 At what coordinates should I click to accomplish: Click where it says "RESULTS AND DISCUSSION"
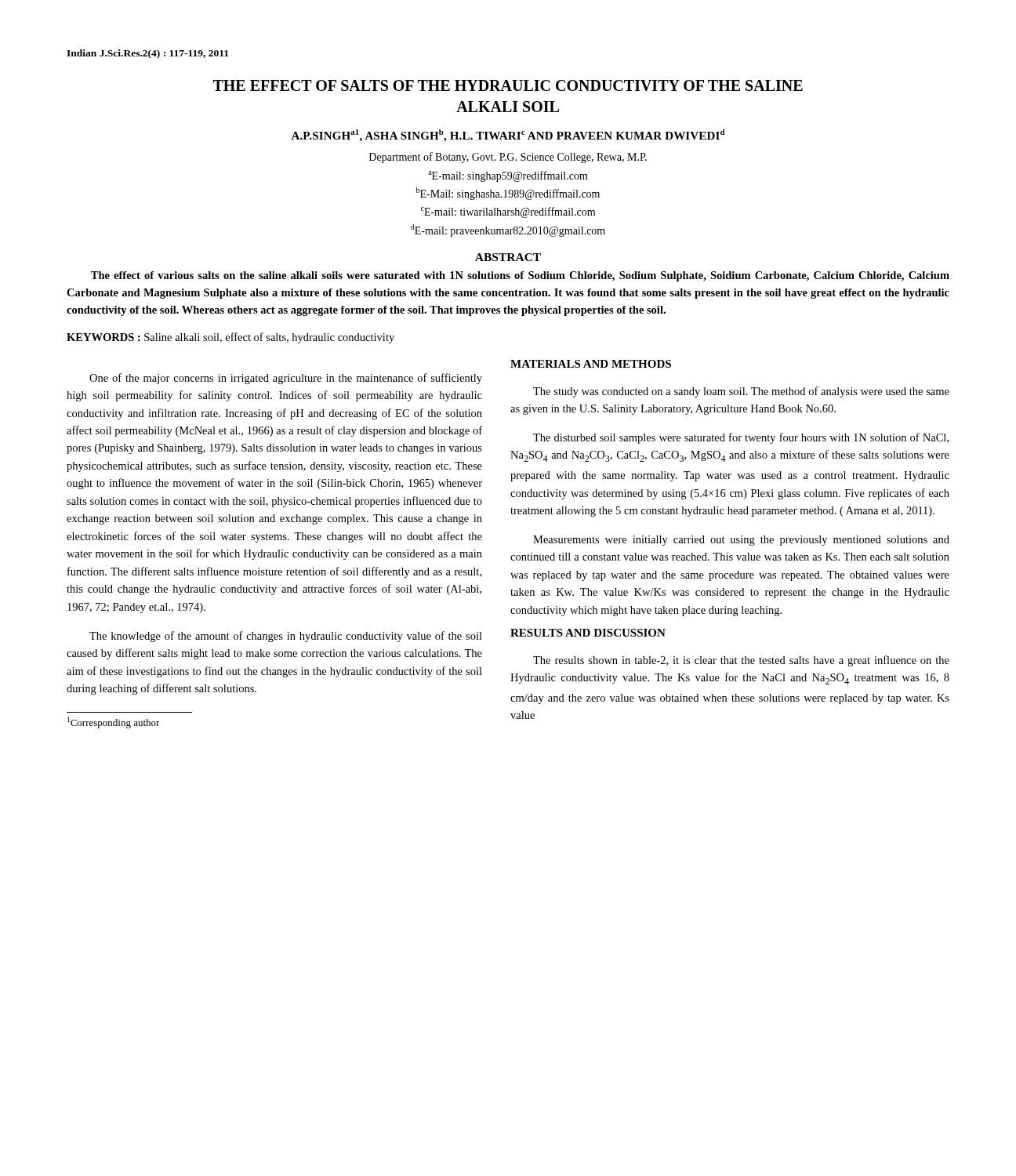pyautogui.click(x=588, y=633)
